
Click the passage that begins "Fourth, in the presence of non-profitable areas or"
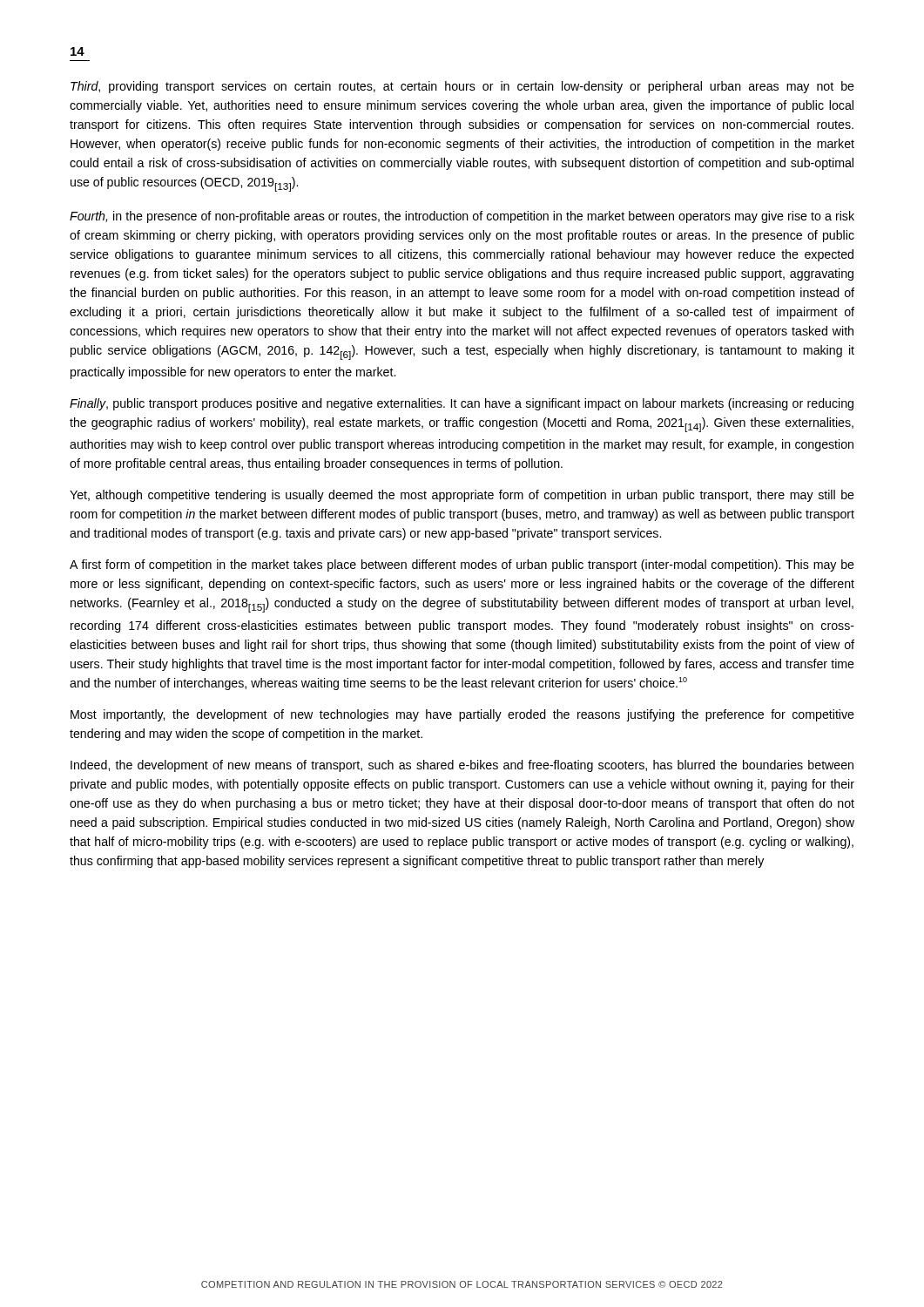(462, 294)
